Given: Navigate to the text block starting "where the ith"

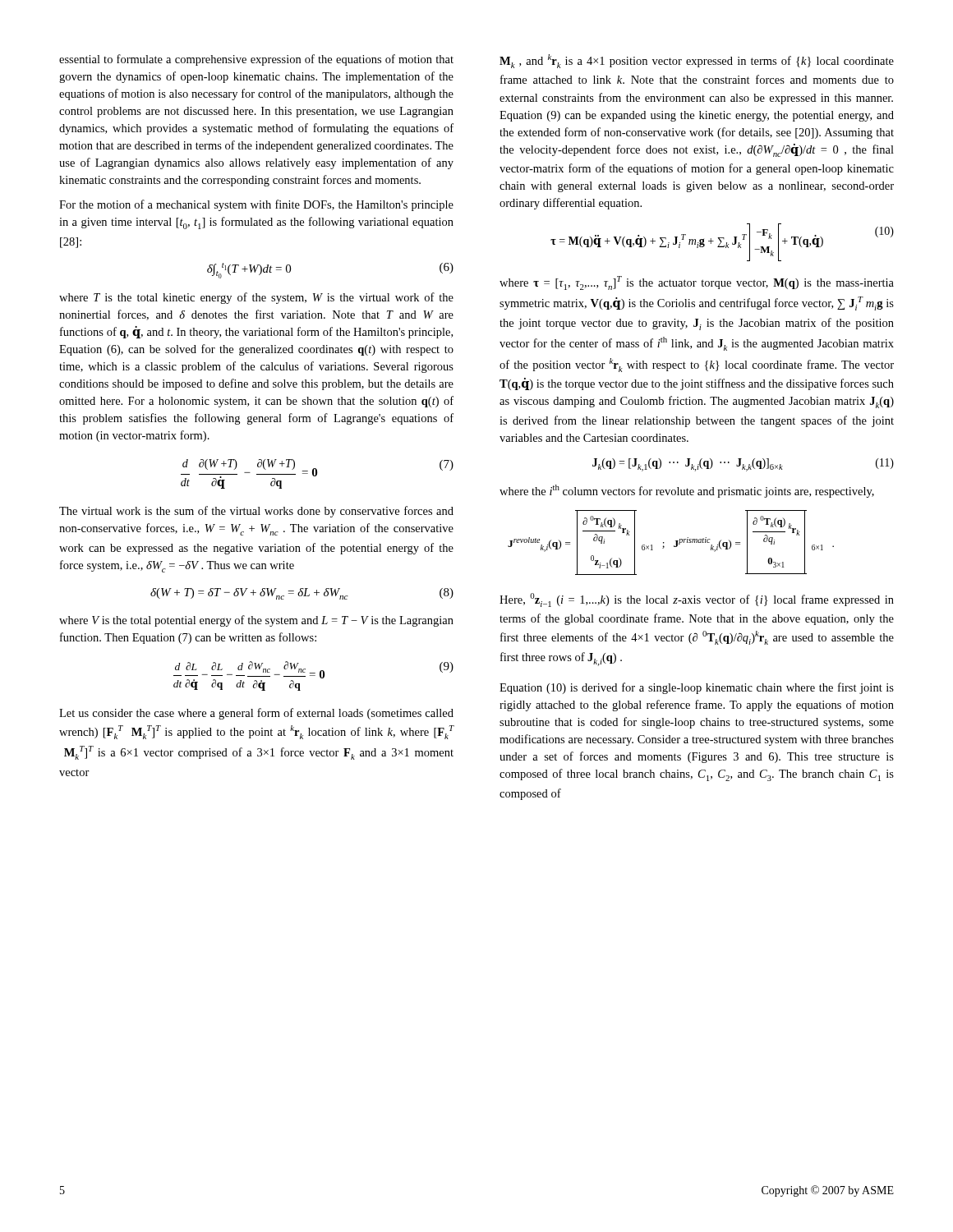Looking at the screenshot, I should [x=697, y=491].
